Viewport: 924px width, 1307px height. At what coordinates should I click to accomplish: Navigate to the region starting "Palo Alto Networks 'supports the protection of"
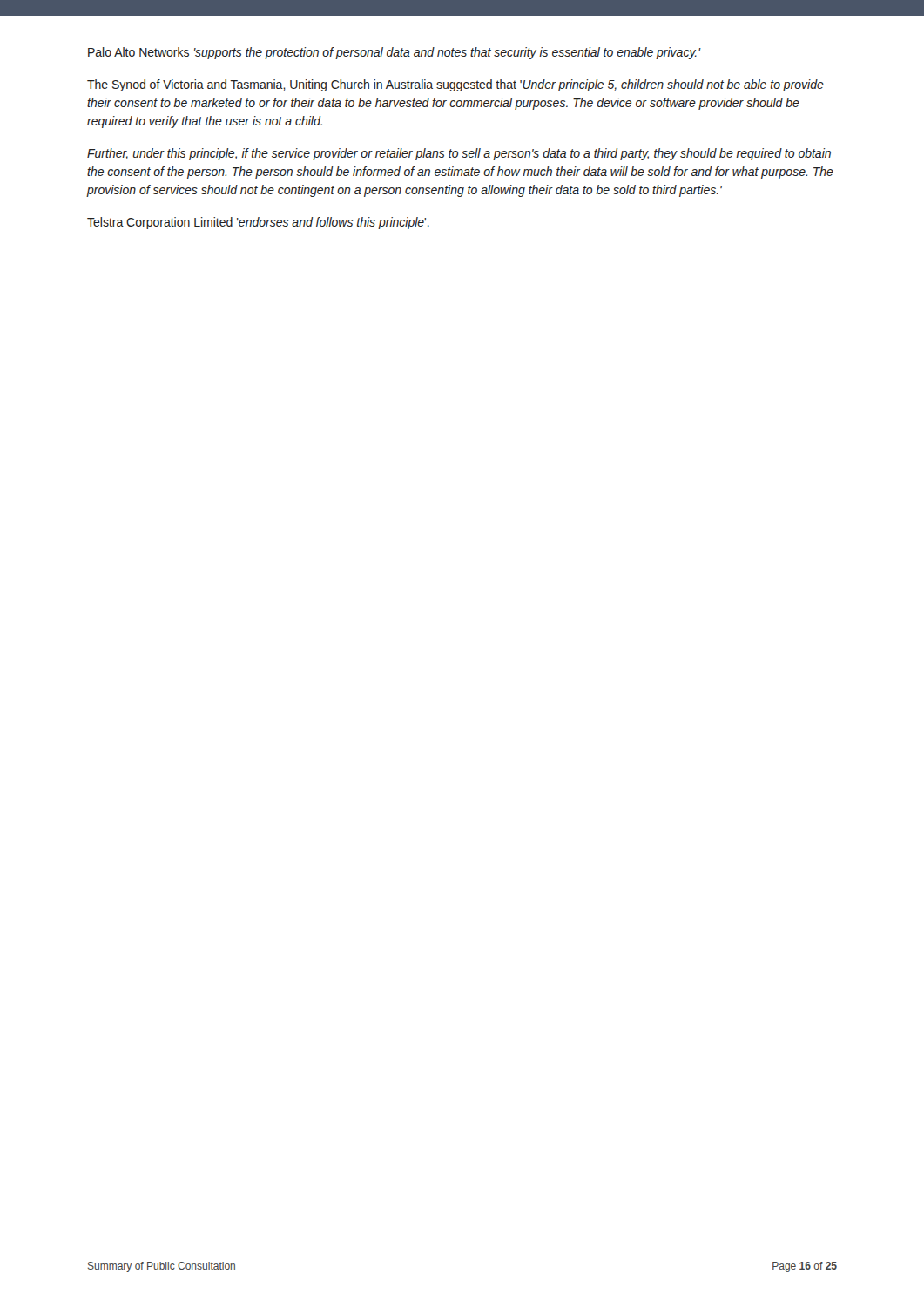coord(394,52)
